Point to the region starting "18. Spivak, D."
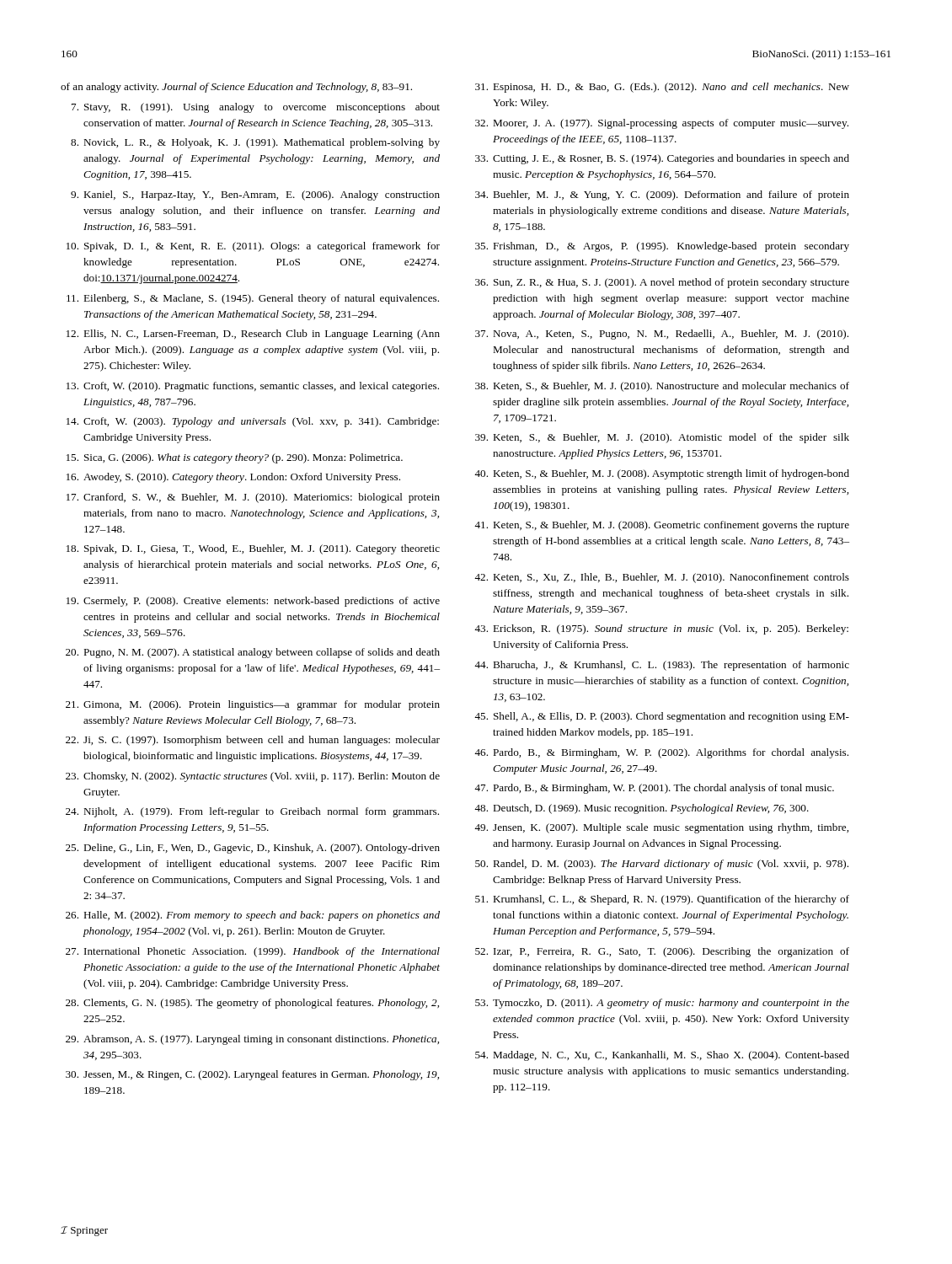 [250, 564]
